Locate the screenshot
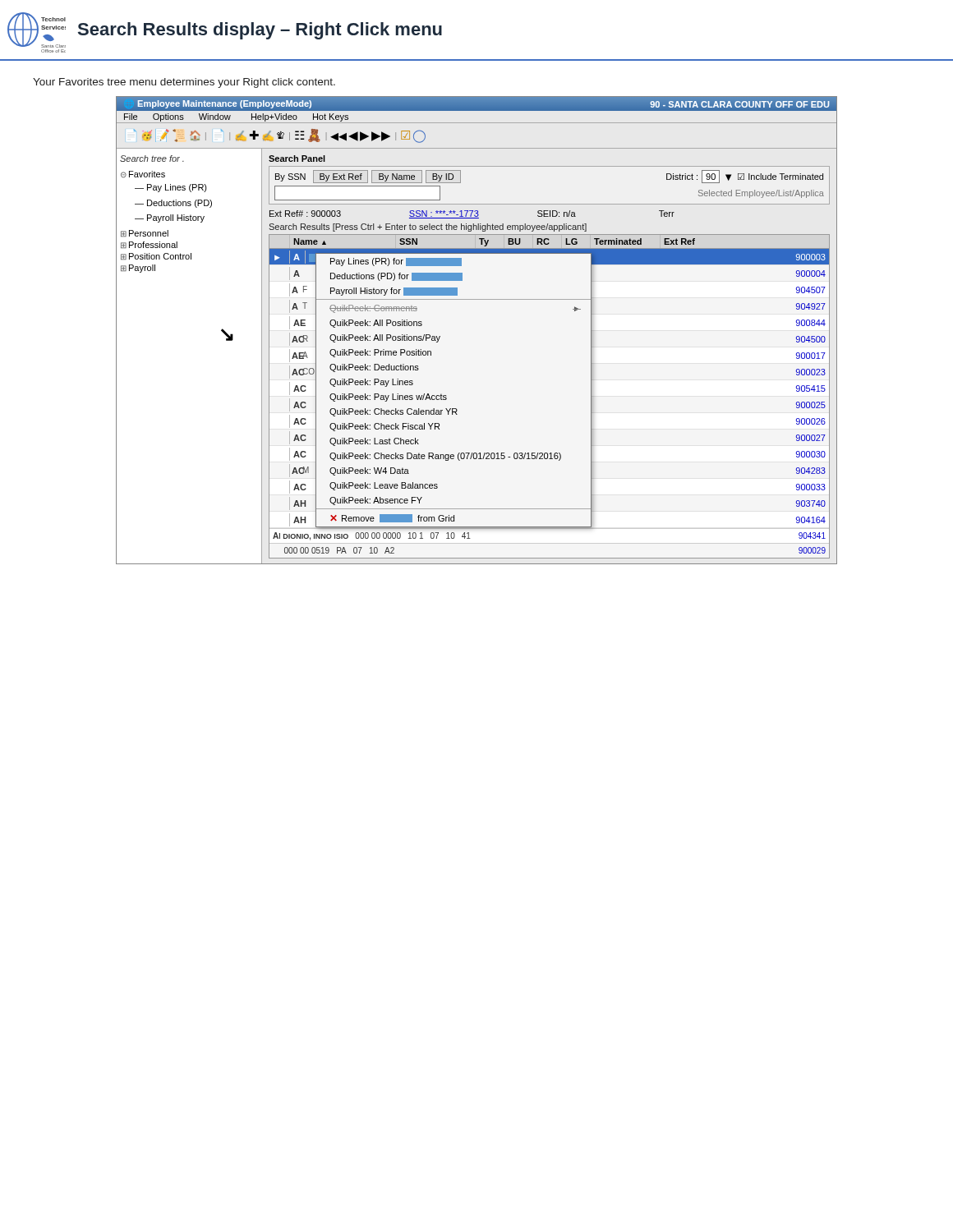The width and height of the screenshot is (953, 1232). [x=476, y=330]
